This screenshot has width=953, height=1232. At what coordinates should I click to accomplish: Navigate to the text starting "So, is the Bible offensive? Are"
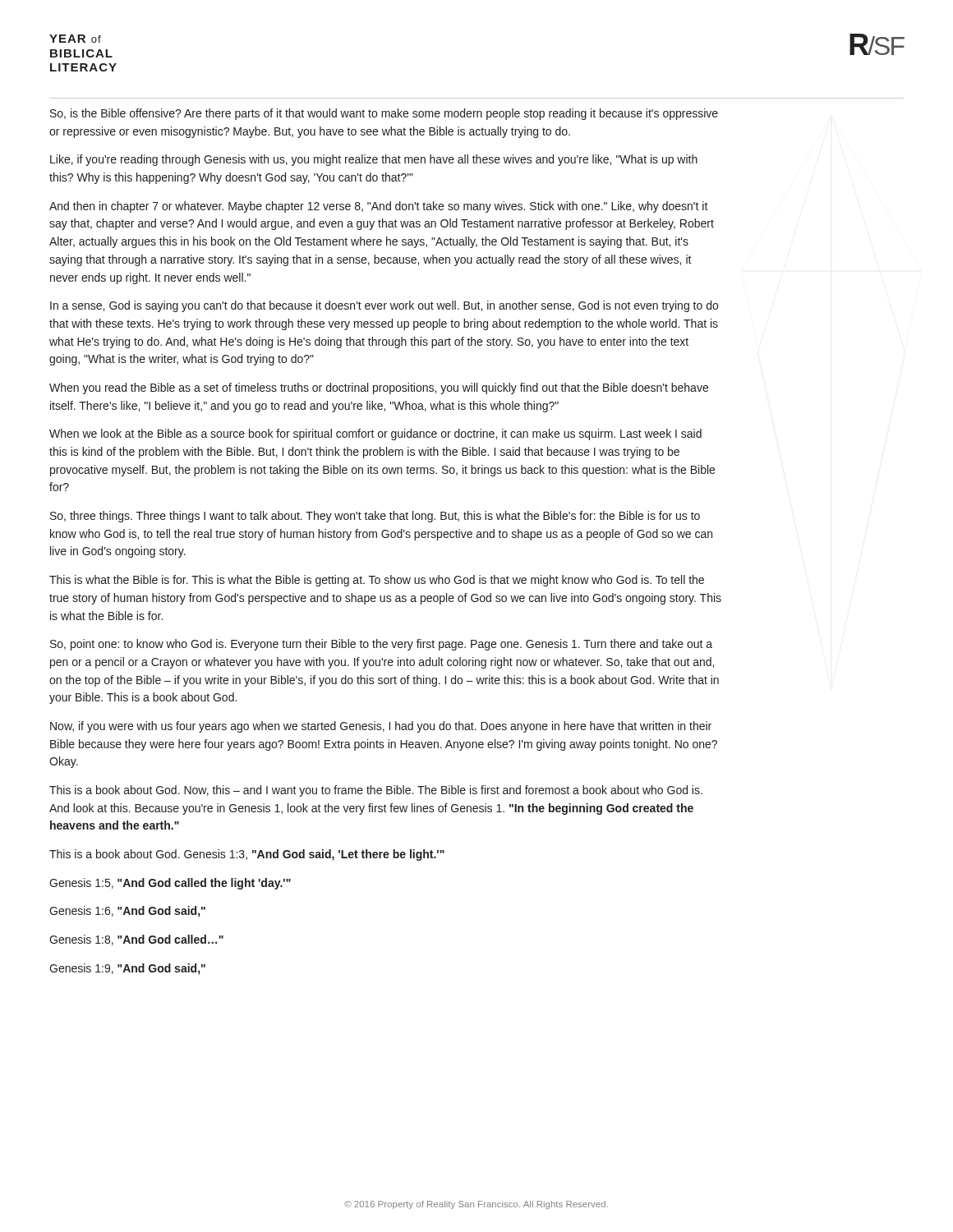coord(386,123)
